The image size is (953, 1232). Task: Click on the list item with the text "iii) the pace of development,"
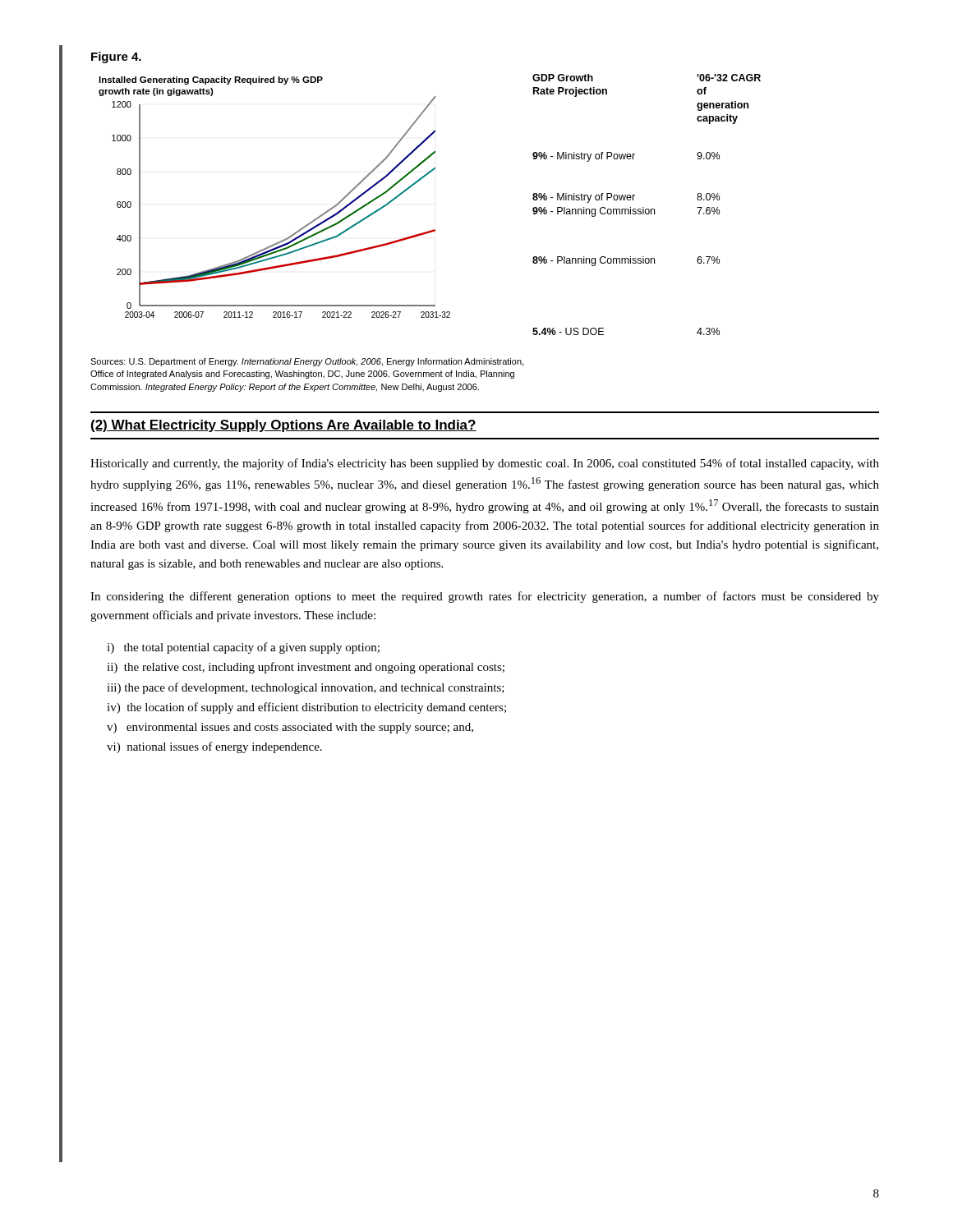click(x=306, y=687)
